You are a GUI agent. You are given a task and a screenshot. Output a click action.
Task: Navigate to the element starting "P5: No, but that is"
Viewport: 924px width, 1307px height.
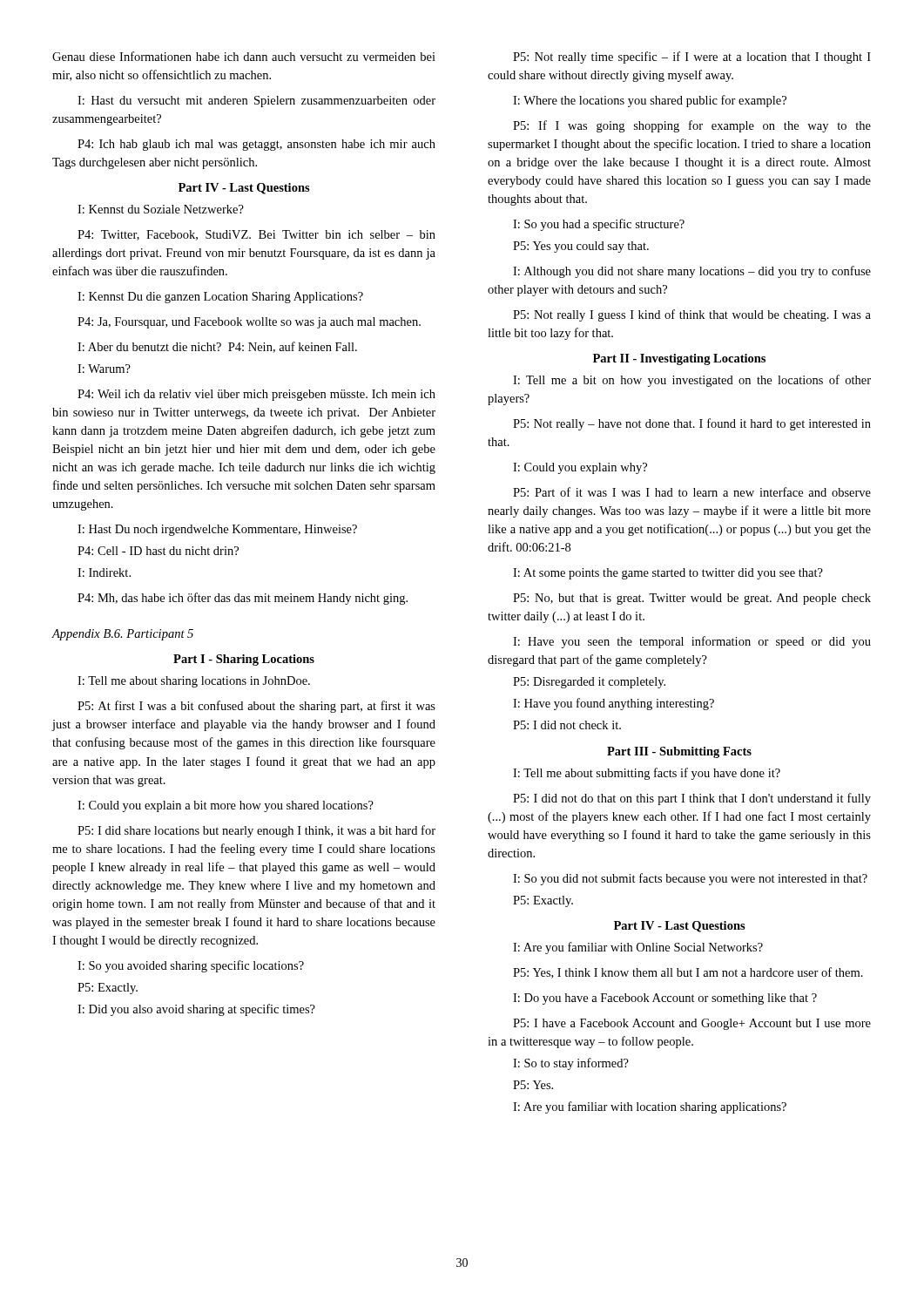coord(679,608)
